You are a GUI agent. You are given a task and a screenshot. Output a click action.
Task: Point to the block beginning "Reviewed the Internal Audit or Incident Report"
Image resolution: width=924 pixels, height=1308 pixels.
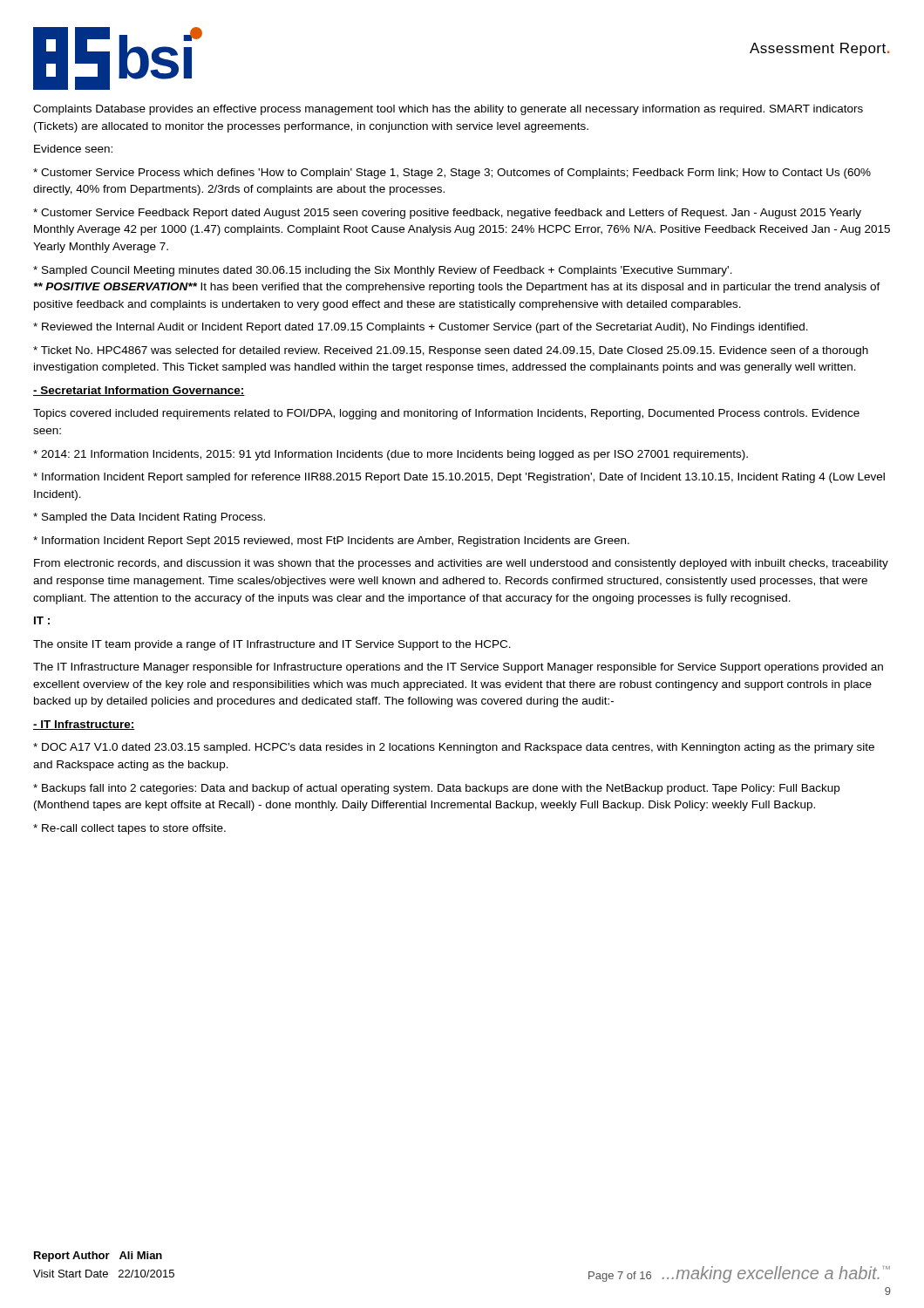click(x=462, y=327)
